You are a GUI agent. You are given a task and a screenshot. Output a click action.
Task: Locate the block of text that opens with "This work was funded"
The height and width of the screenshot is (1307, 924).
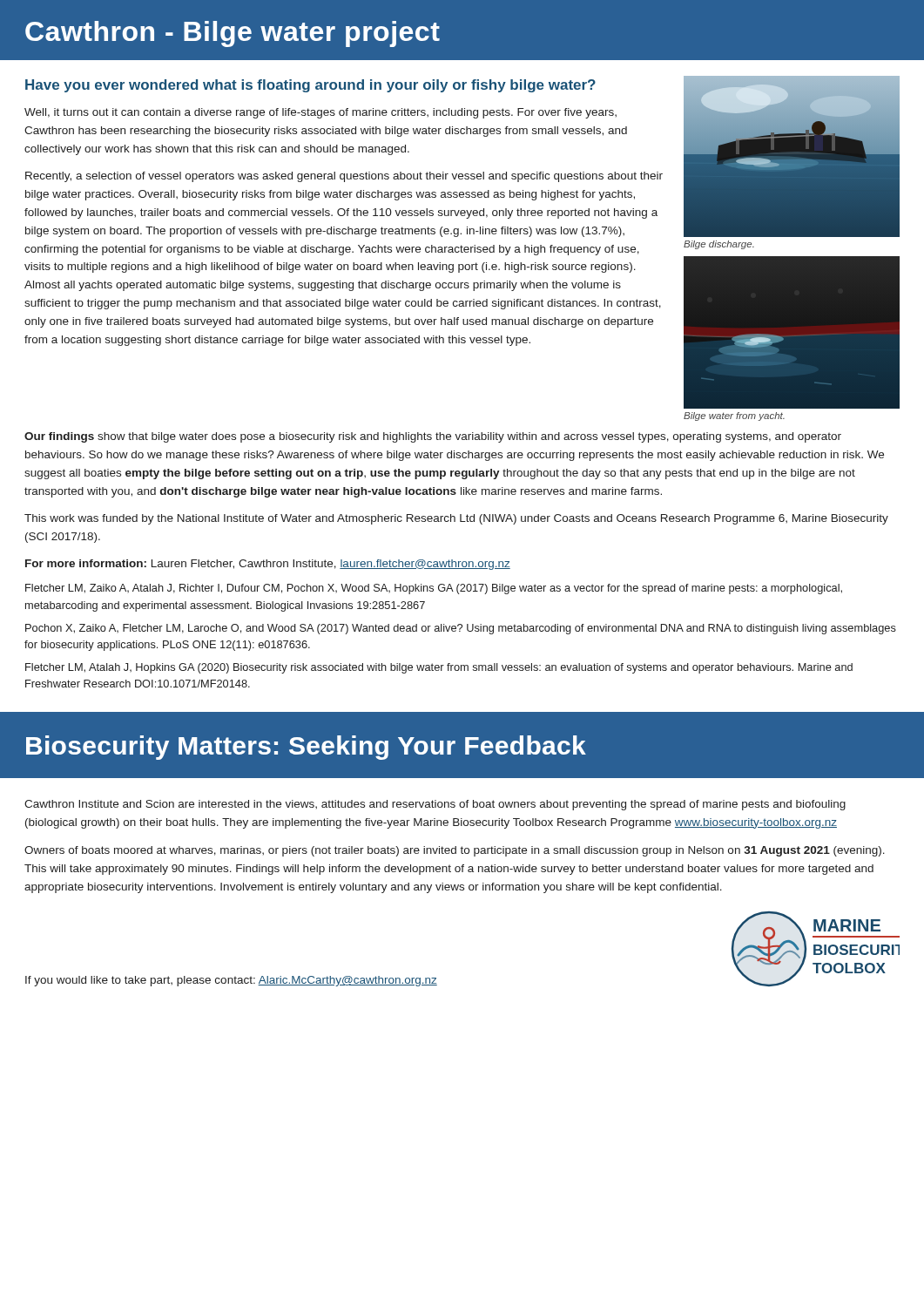(x=462, y=528)
